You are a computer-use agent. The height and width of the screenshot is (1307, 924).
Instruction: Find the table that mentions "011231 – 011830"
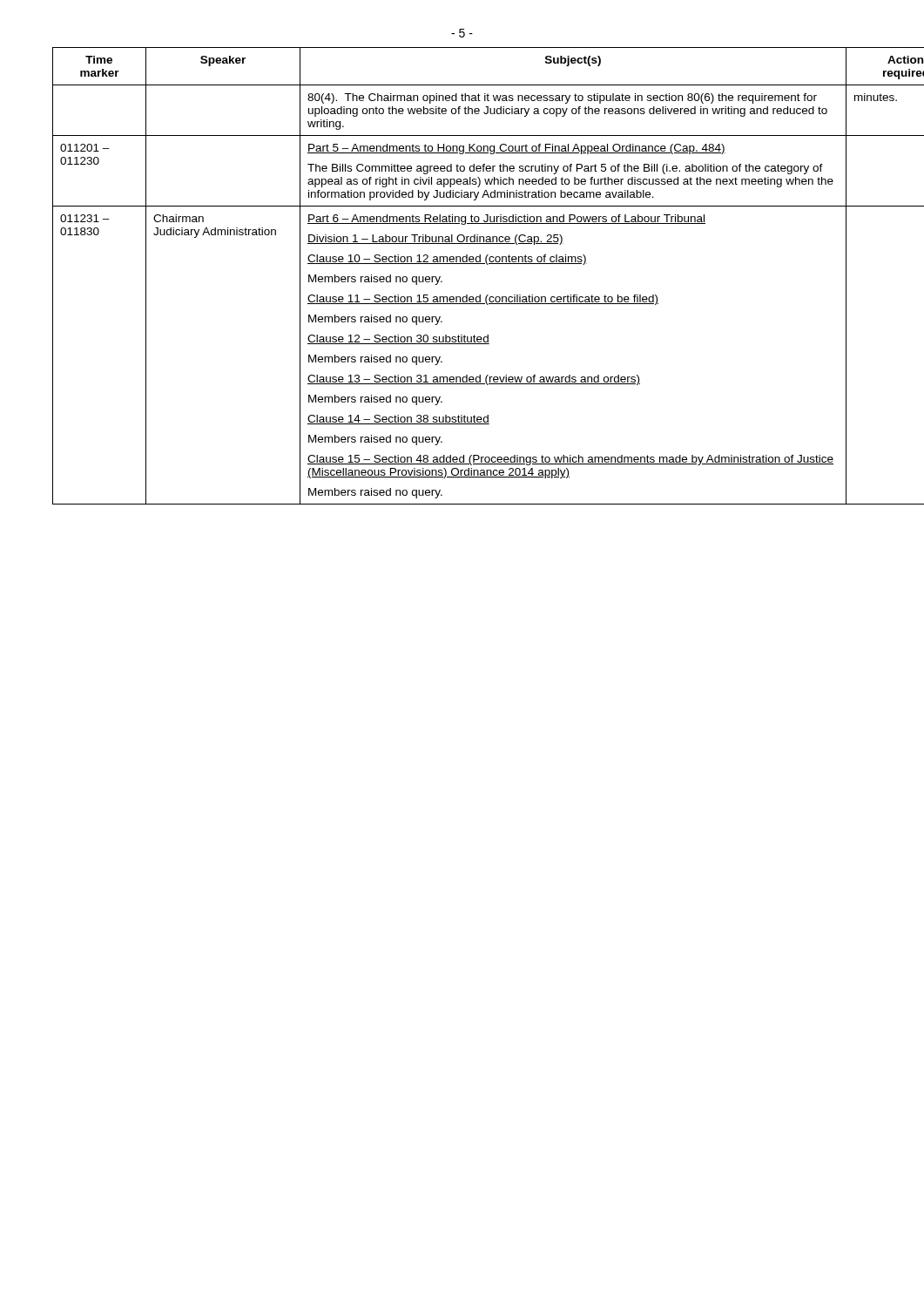pos(462,276)
